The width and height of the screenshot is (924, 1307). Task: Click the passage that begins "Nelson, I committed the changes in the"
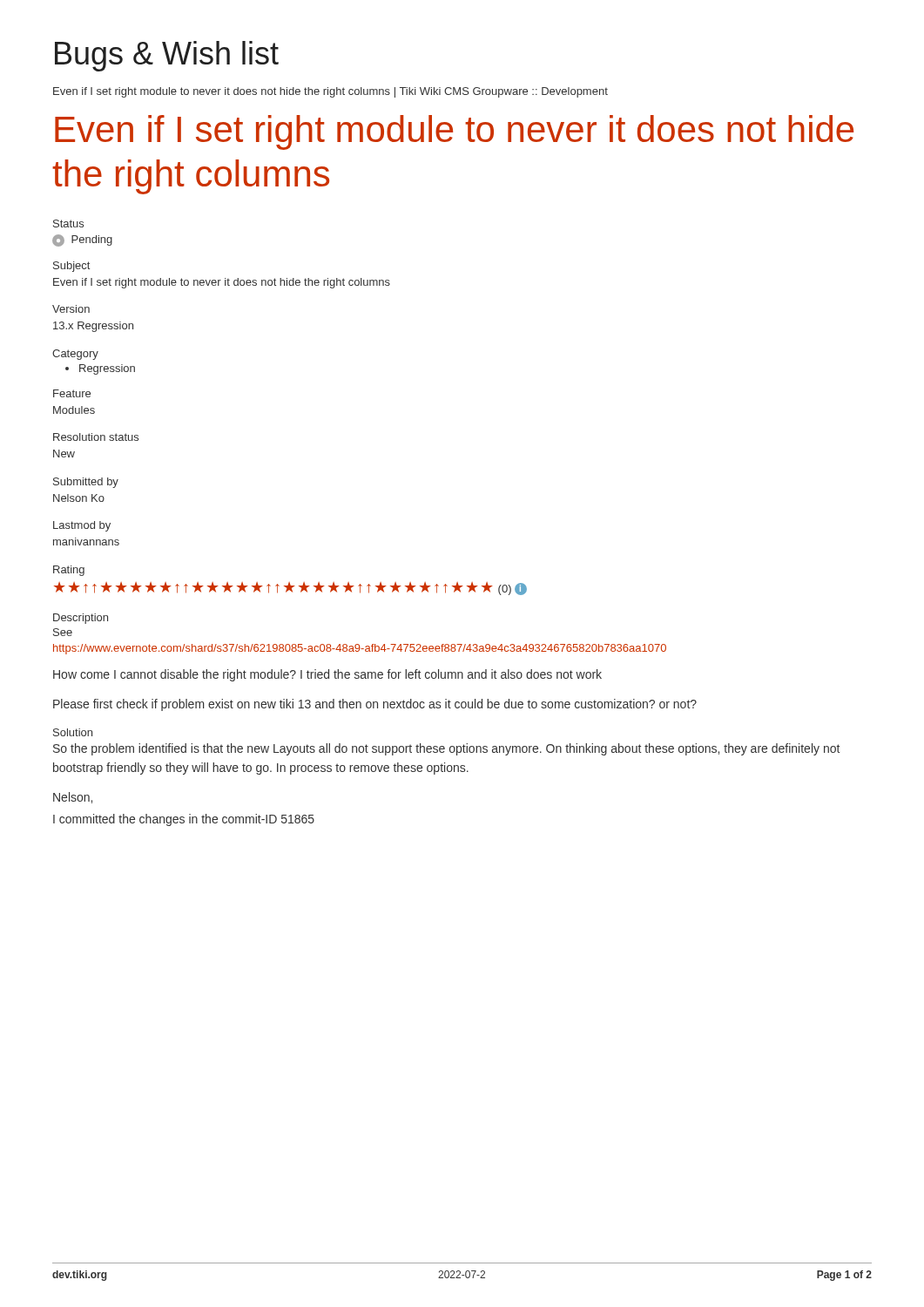pyautogui.click(x=73, y=798)
